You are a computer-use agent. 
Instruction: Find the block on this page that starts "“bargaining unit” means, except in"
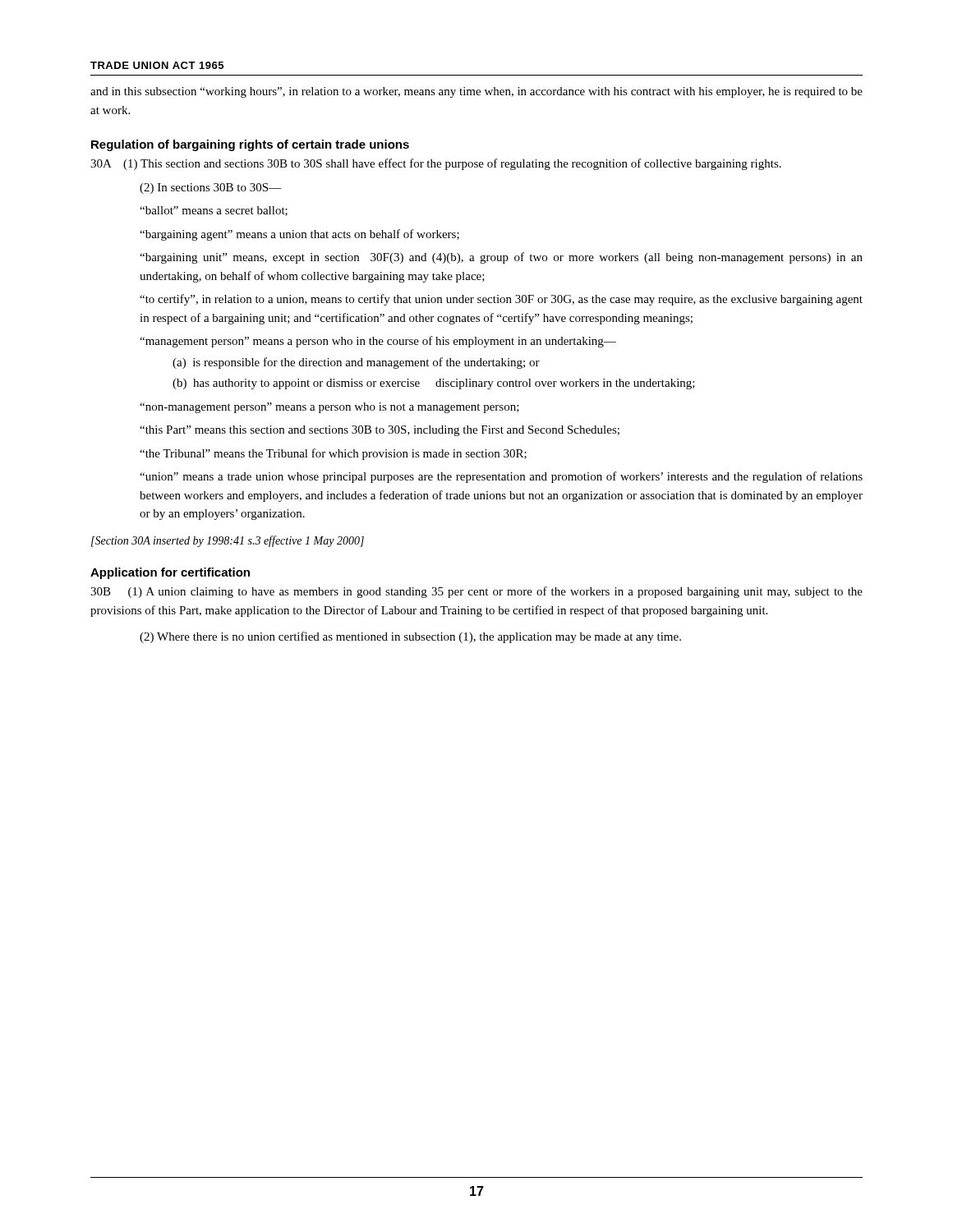coord(501,266)
